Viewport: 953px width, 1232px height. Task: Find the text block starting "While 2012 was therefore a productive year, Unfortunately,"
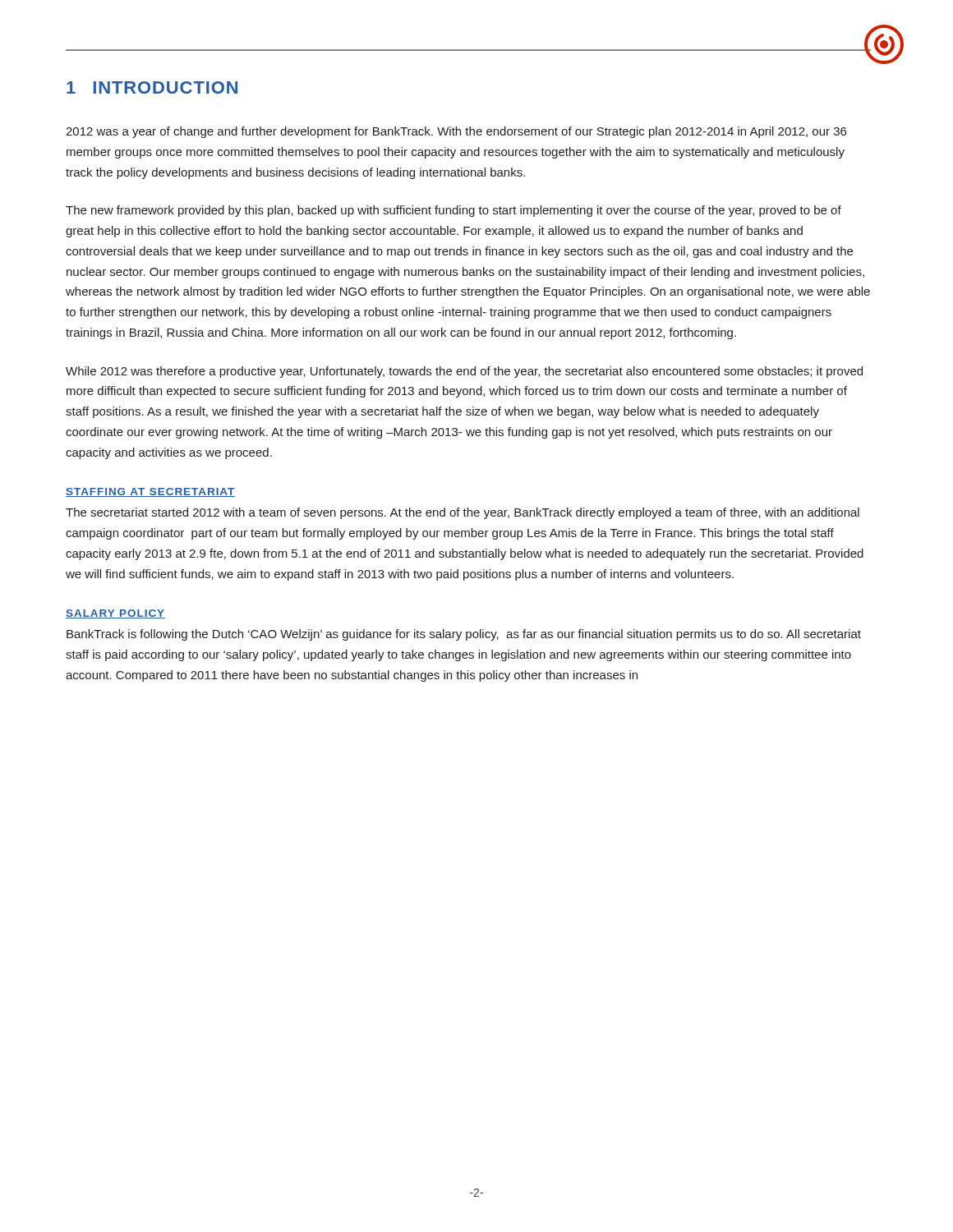click(465, 411)
